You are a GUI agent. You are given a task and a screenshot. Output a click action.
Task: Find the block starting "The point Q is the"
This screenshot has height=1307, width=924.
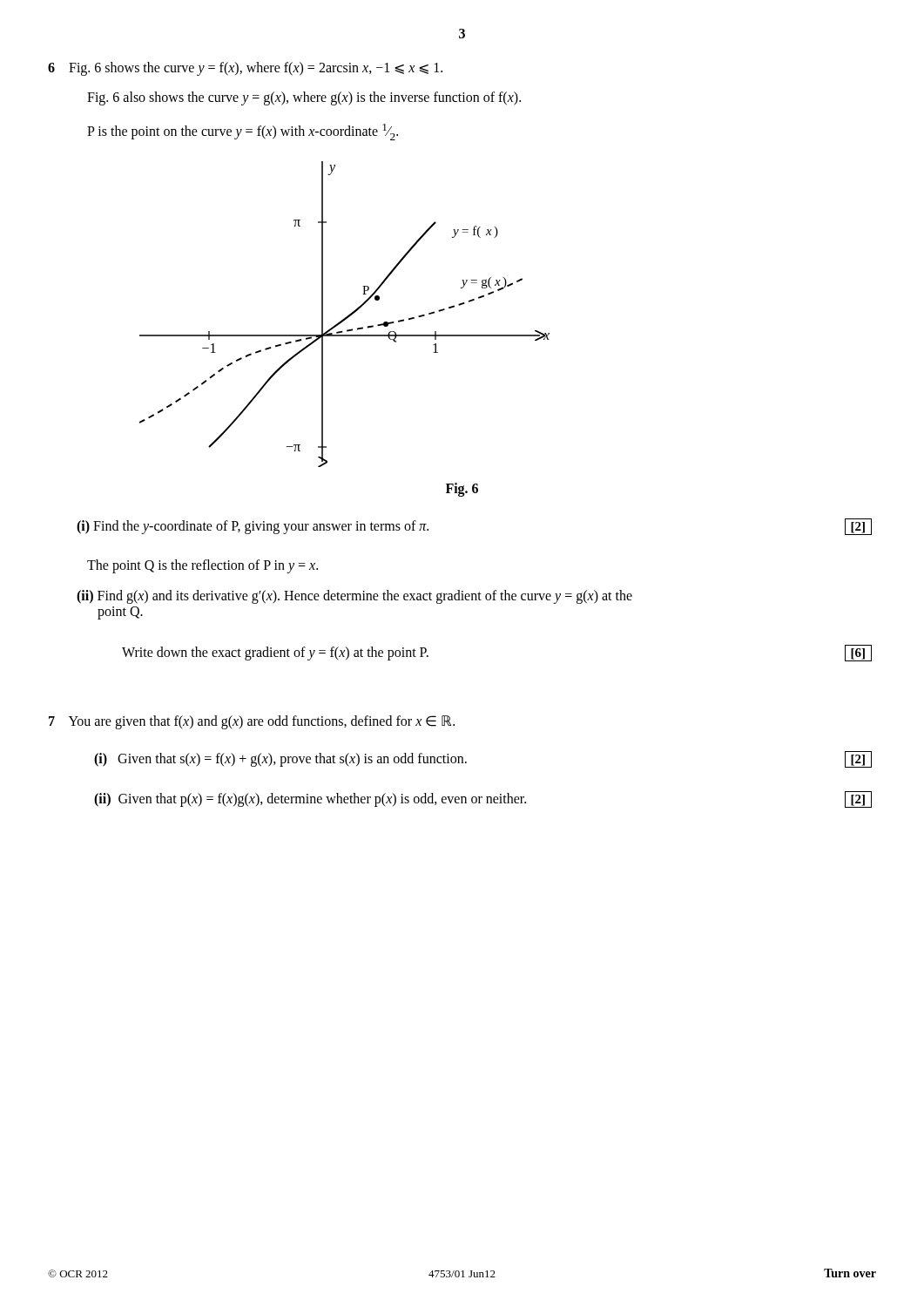tap(203, 565)
